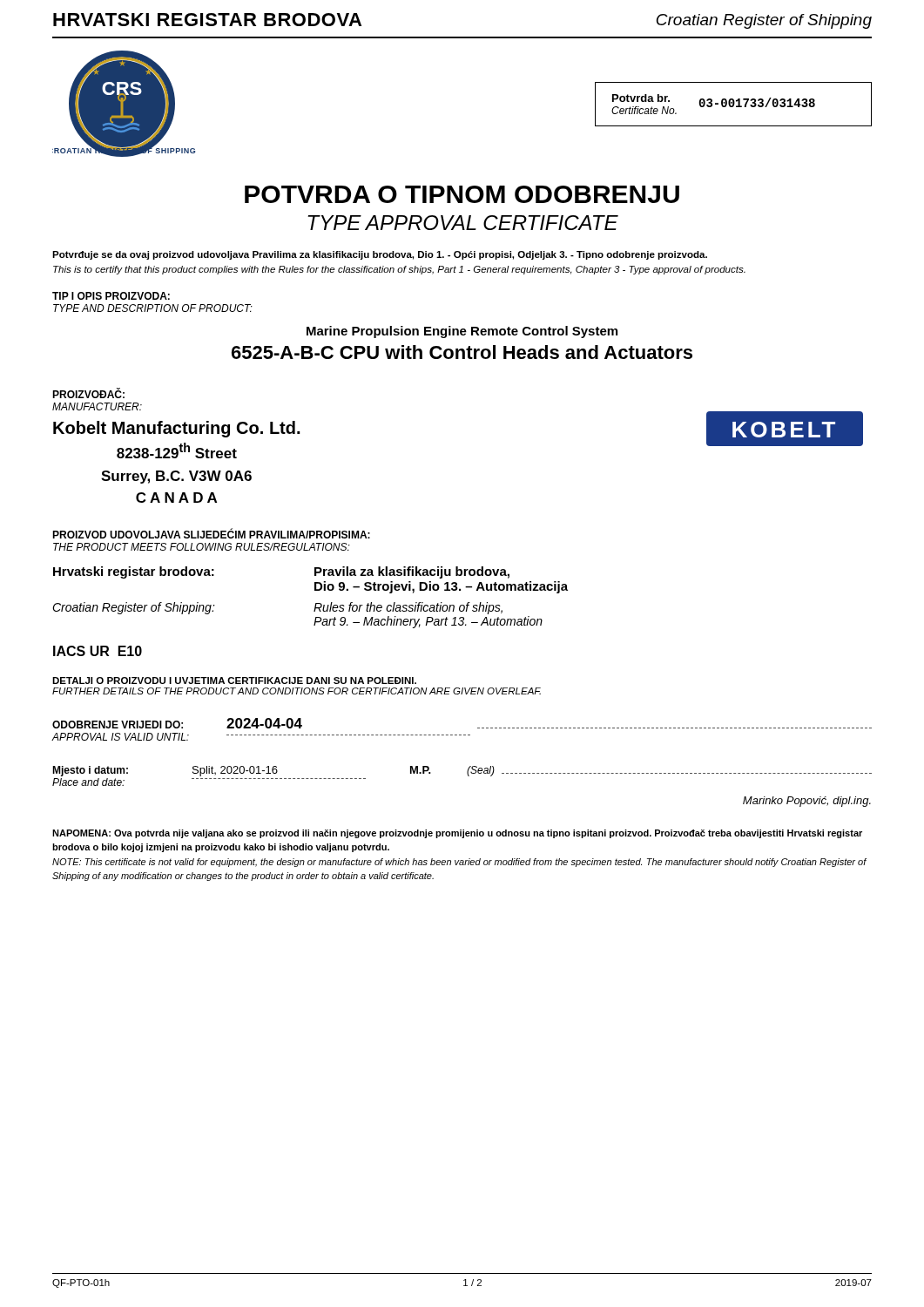
Task: Click on the text starting "Potvrđuje se da ovaj"
Action: [399, 262]
